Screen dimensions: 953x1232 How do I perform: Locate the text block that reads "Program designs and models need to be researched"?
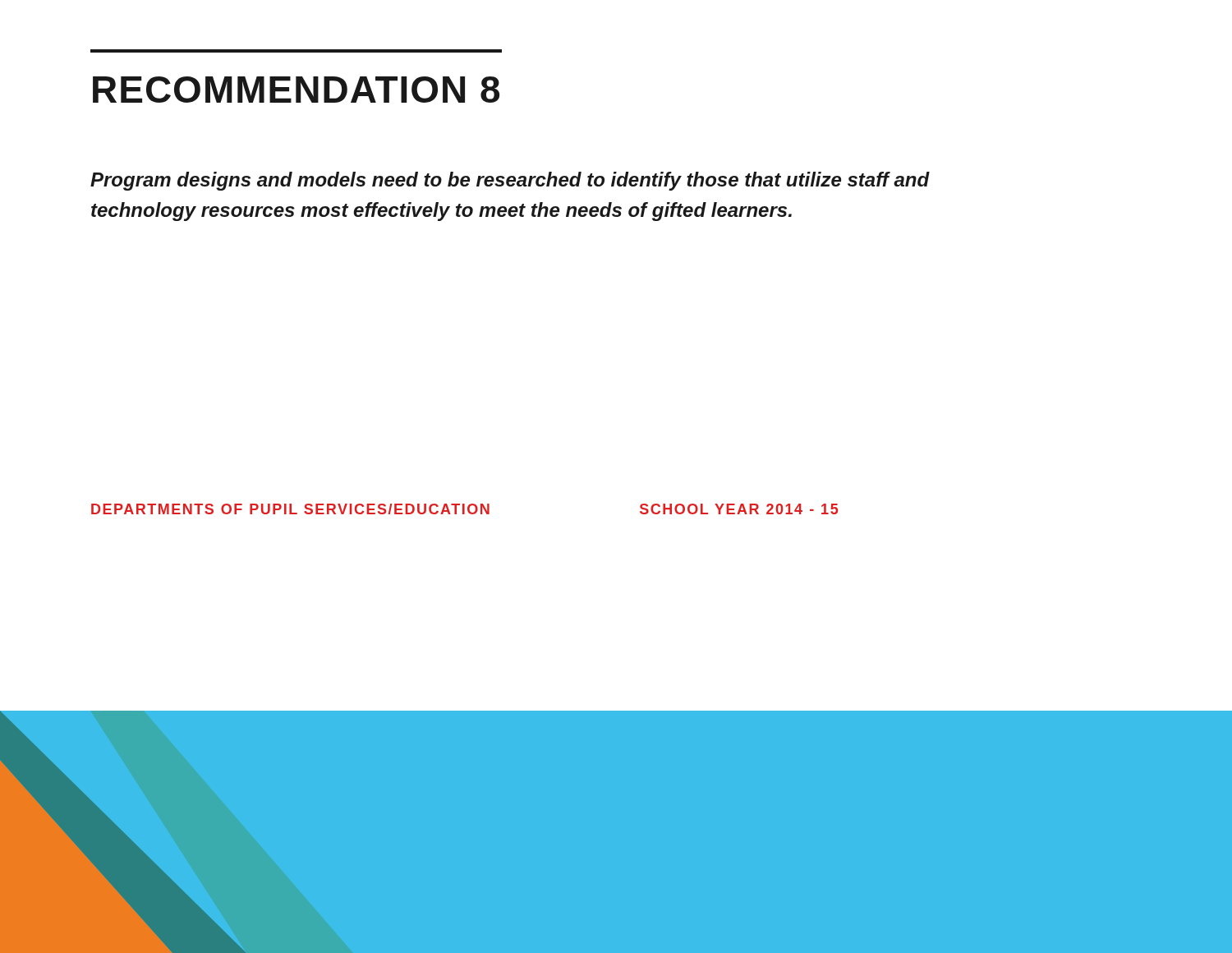click(x=510, y=195)
